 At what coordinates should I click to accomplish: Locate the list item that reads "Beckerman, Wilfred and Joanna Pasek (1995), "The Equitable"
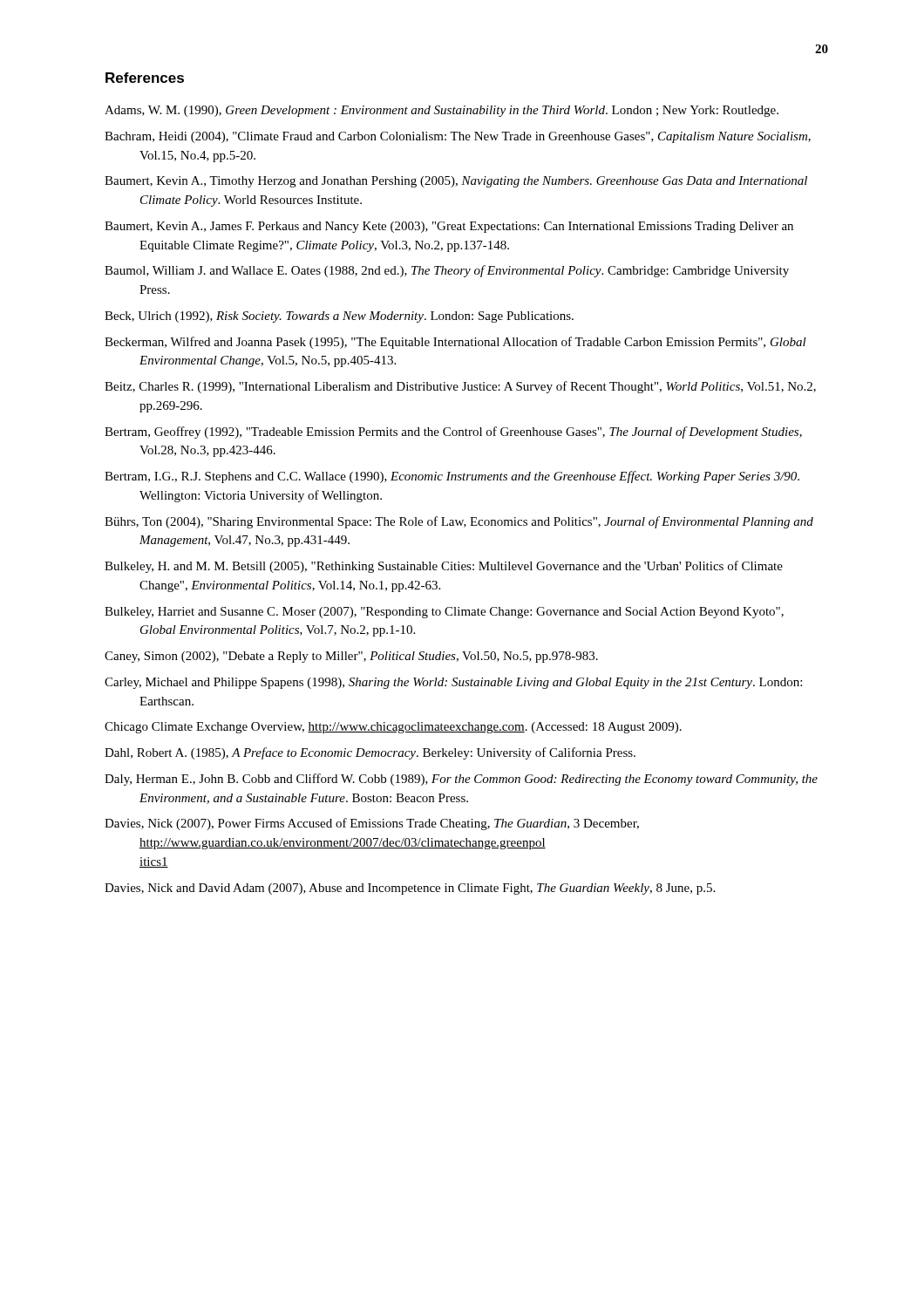(455, 351)
